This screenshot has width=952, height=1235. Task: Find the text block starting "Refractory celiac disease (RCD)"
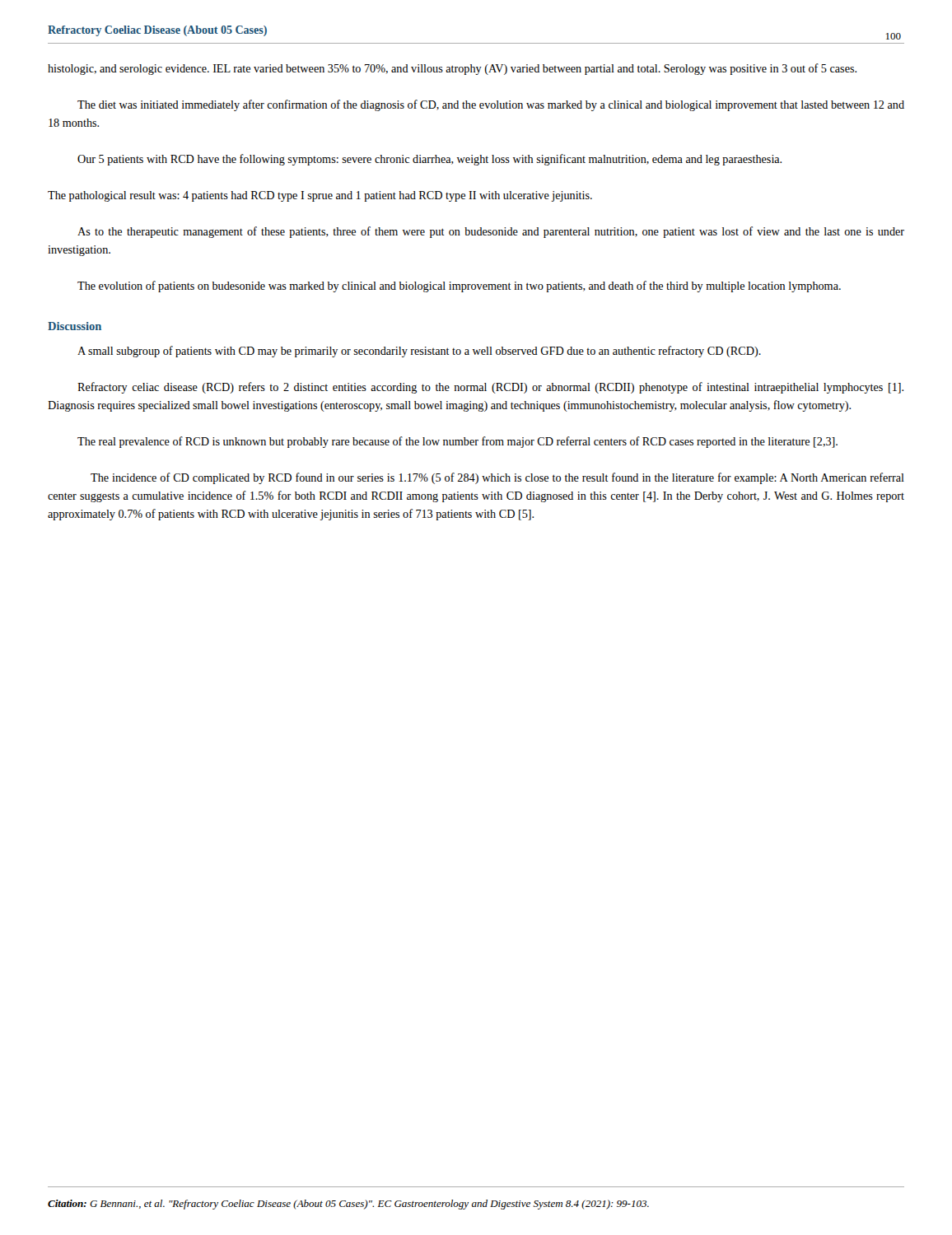tap(476, 396)
